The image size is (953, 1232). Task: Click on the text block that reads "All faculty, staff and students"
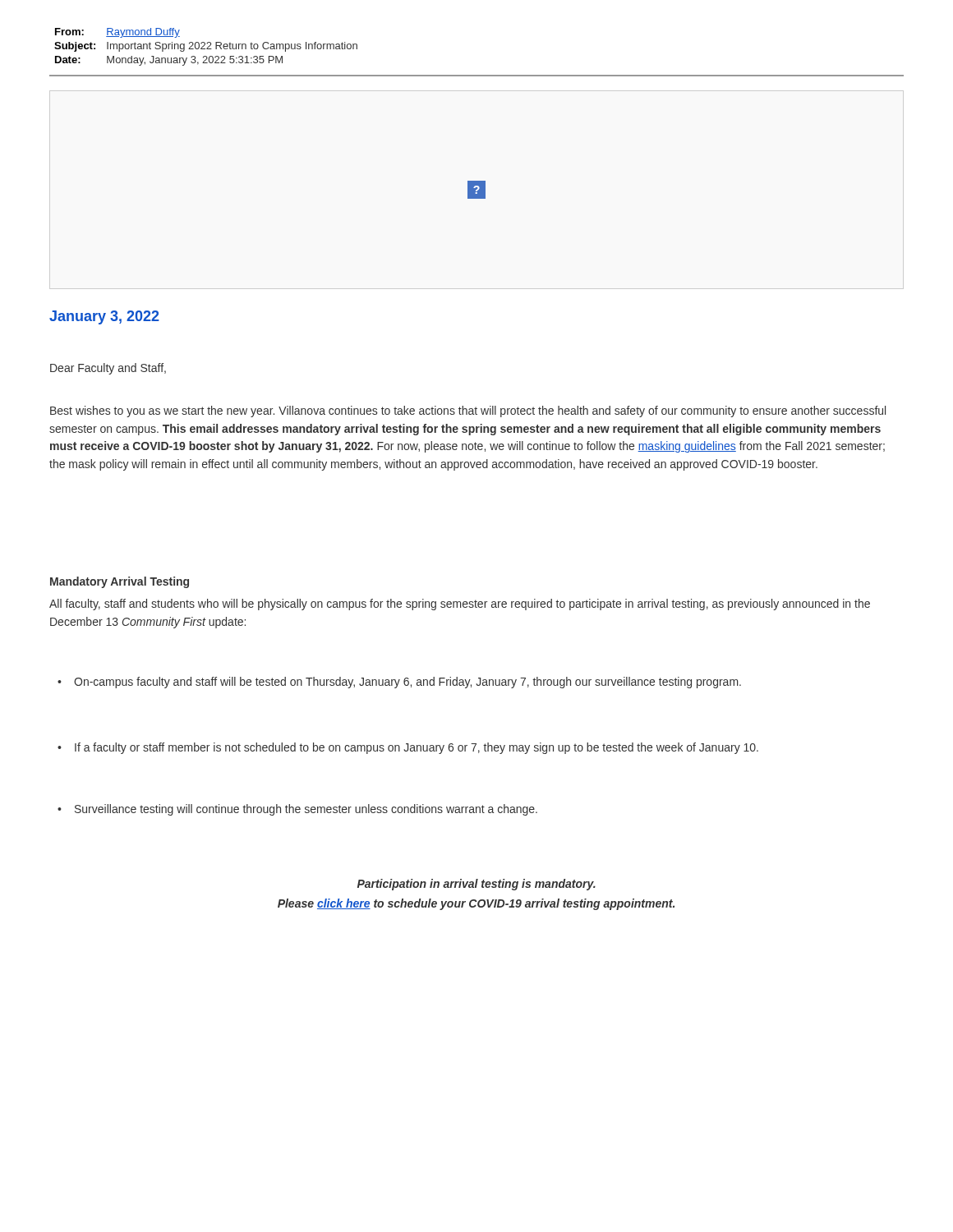point(460,613)
